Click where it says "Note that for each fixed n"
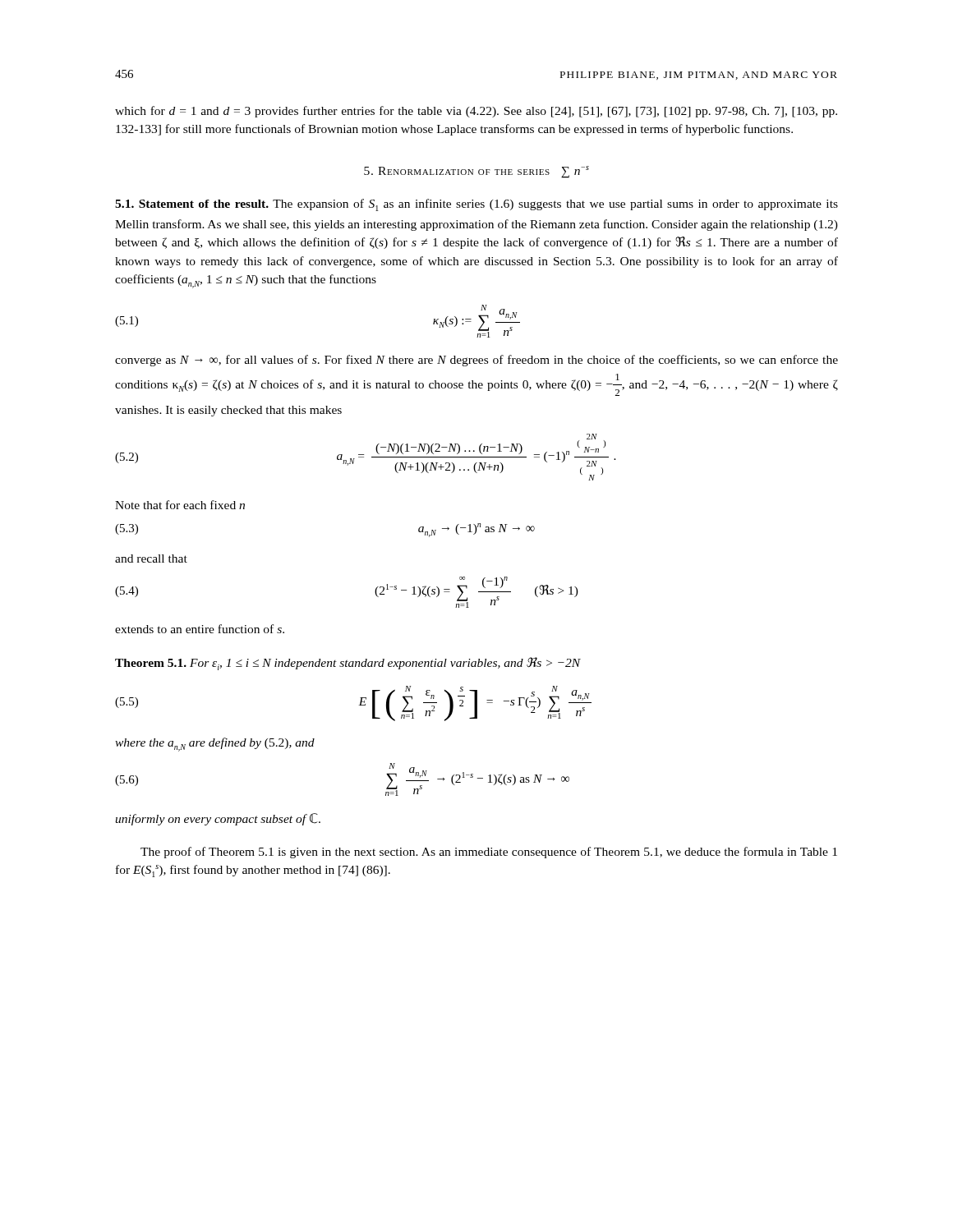The image size is (953, 1232). (x=180, y=504)
